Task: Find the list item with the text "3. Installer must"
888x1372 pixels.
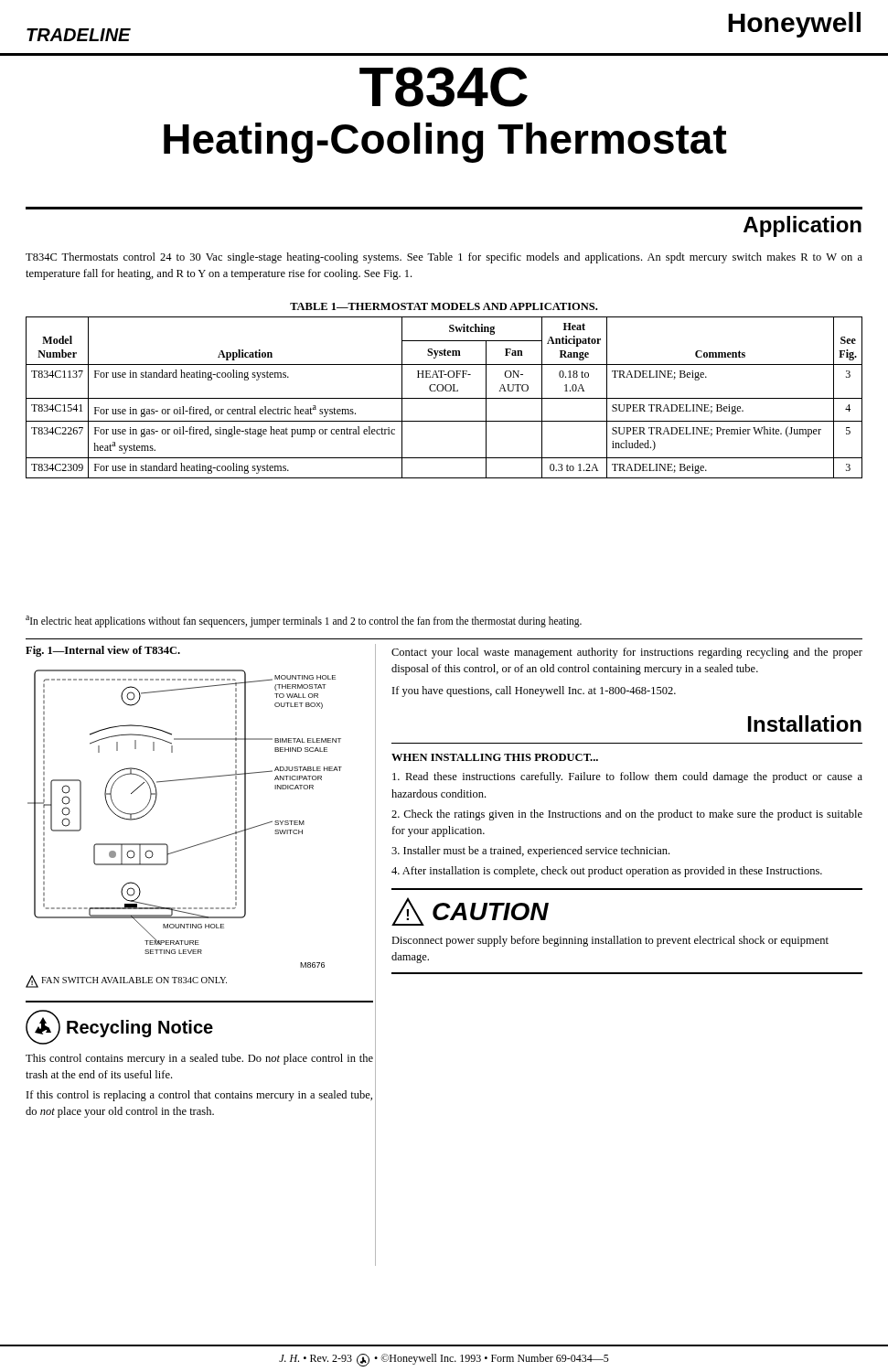Action: (x=531, y=851)
